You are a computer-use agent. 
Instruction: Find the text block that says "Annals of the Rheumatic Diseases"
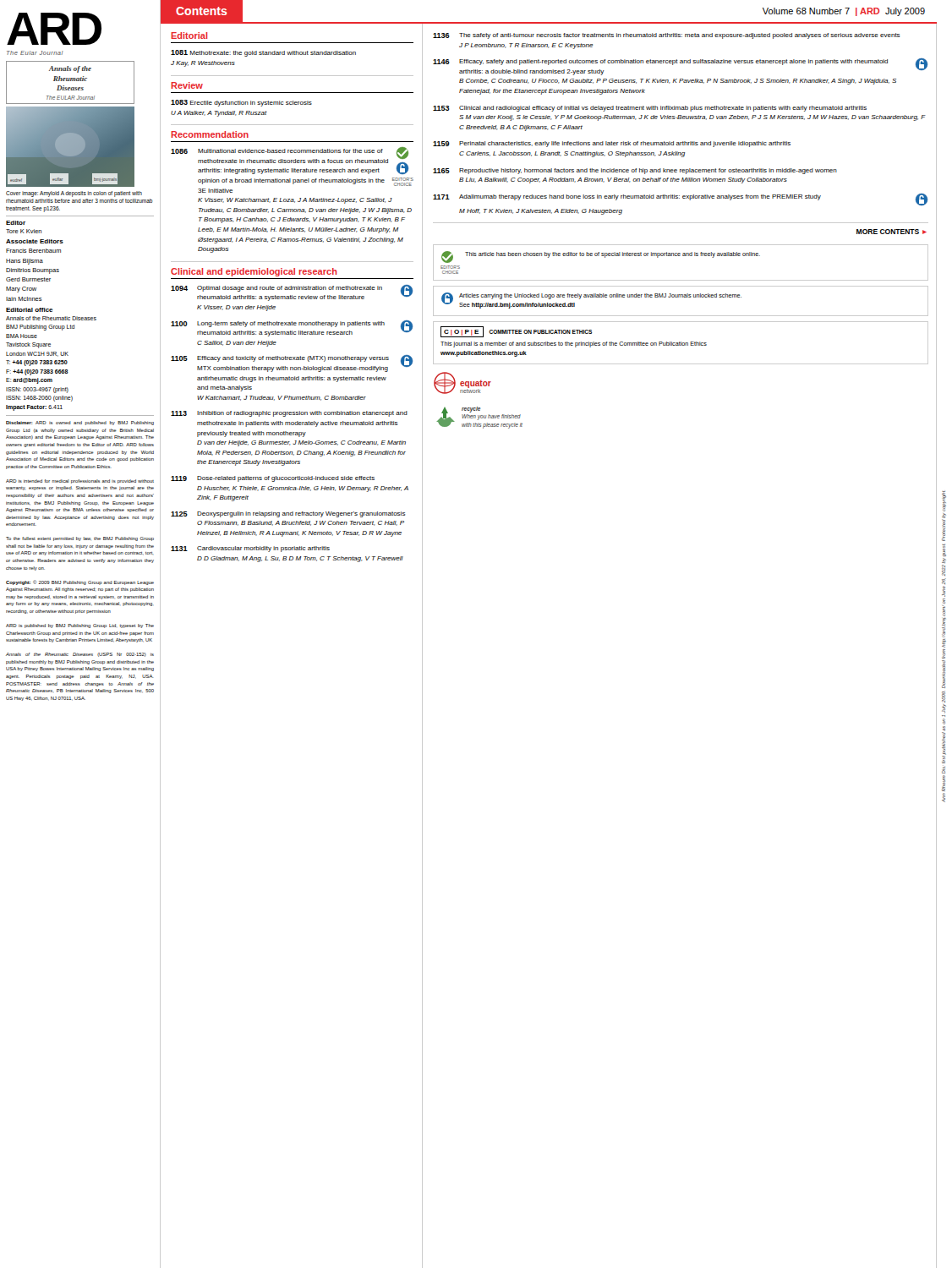pyautogui.click(x=51, y=363)
